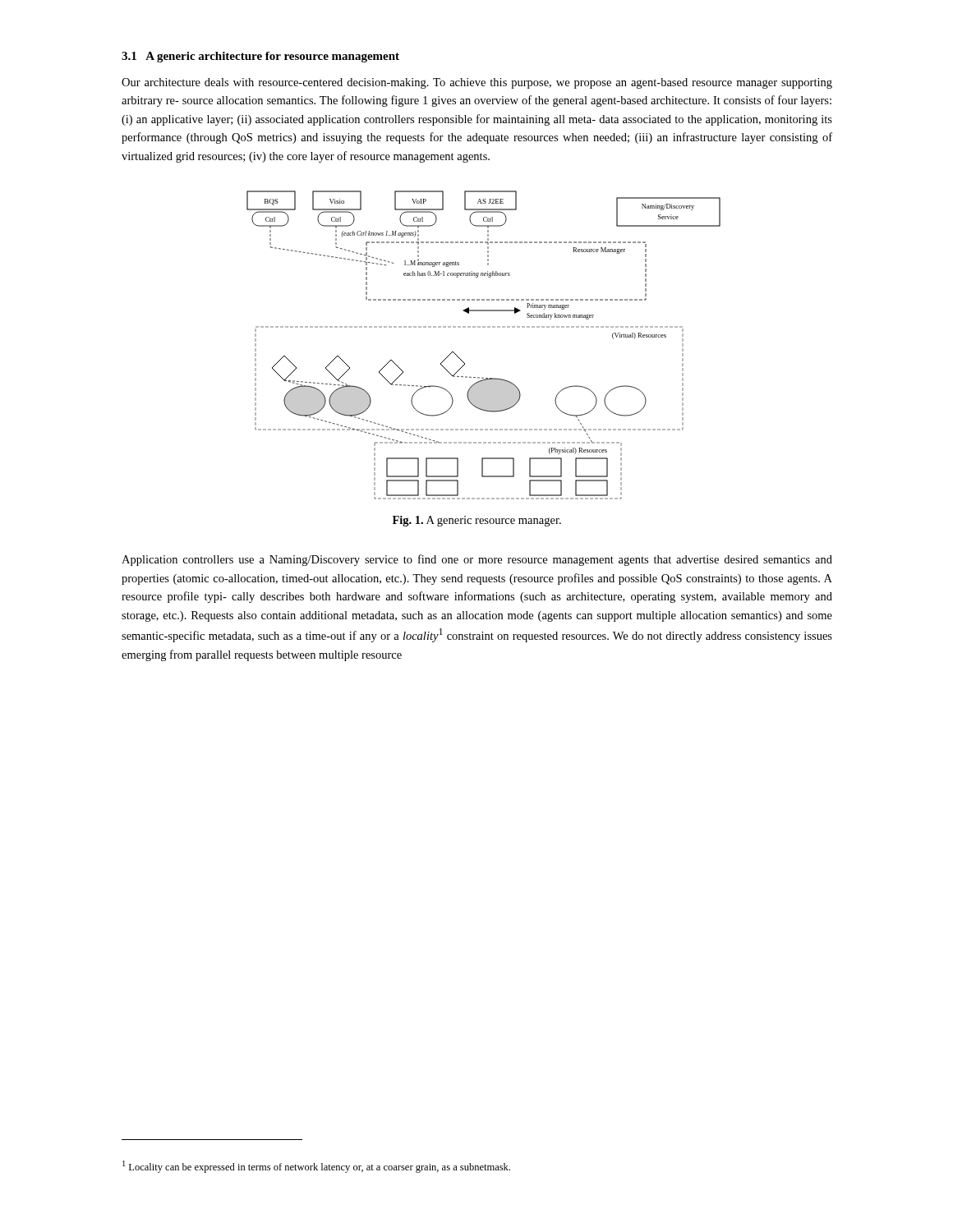Select the footnote that says "1 Locality can be expressed"
Viewport: 953px width, 1232px height.
click(477, 1166)
